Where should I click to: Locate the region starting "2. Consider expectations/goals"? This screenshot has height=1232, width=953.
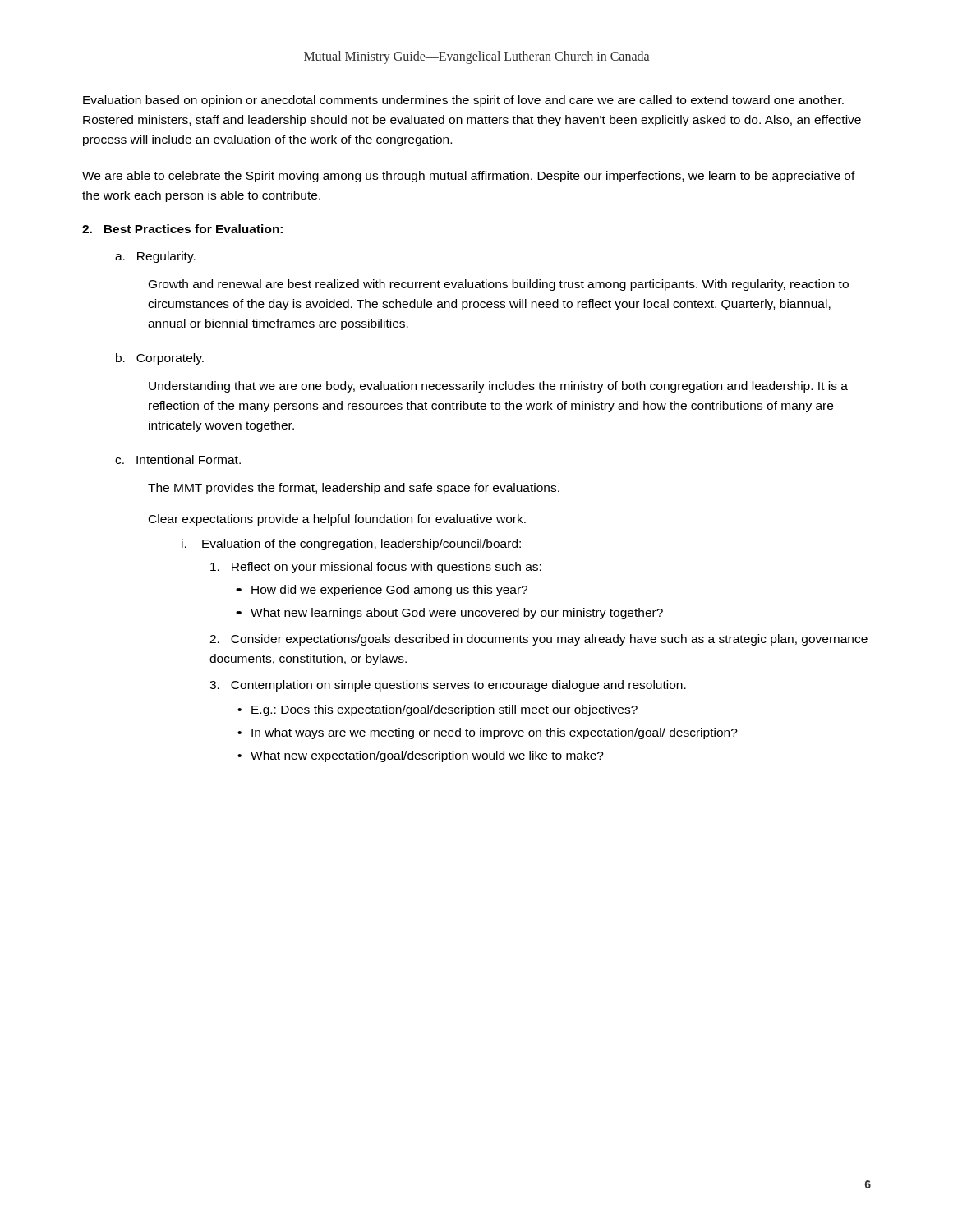pos(539,649)
